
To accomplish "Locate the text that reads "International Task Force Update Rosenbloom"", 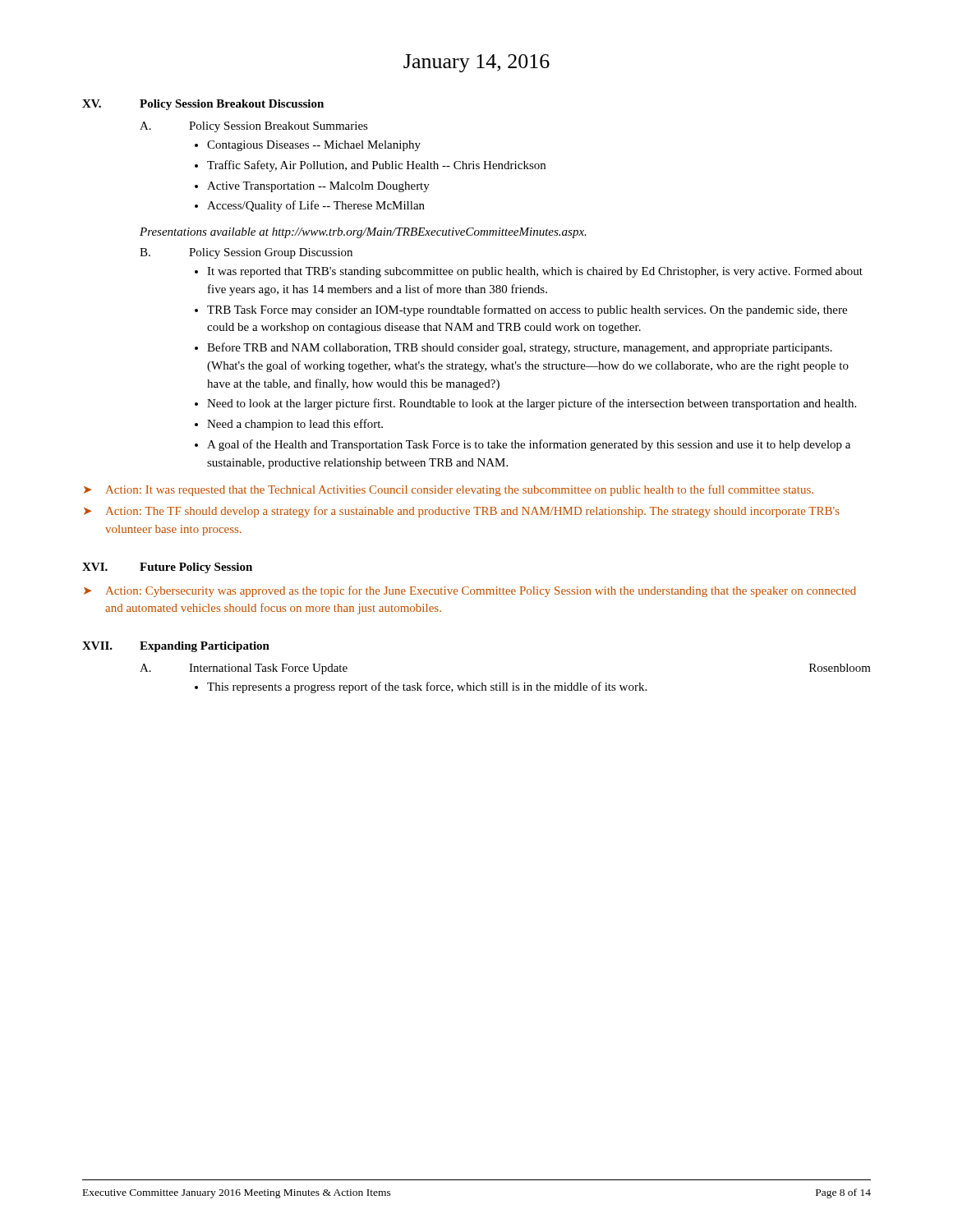I will 266,669.
